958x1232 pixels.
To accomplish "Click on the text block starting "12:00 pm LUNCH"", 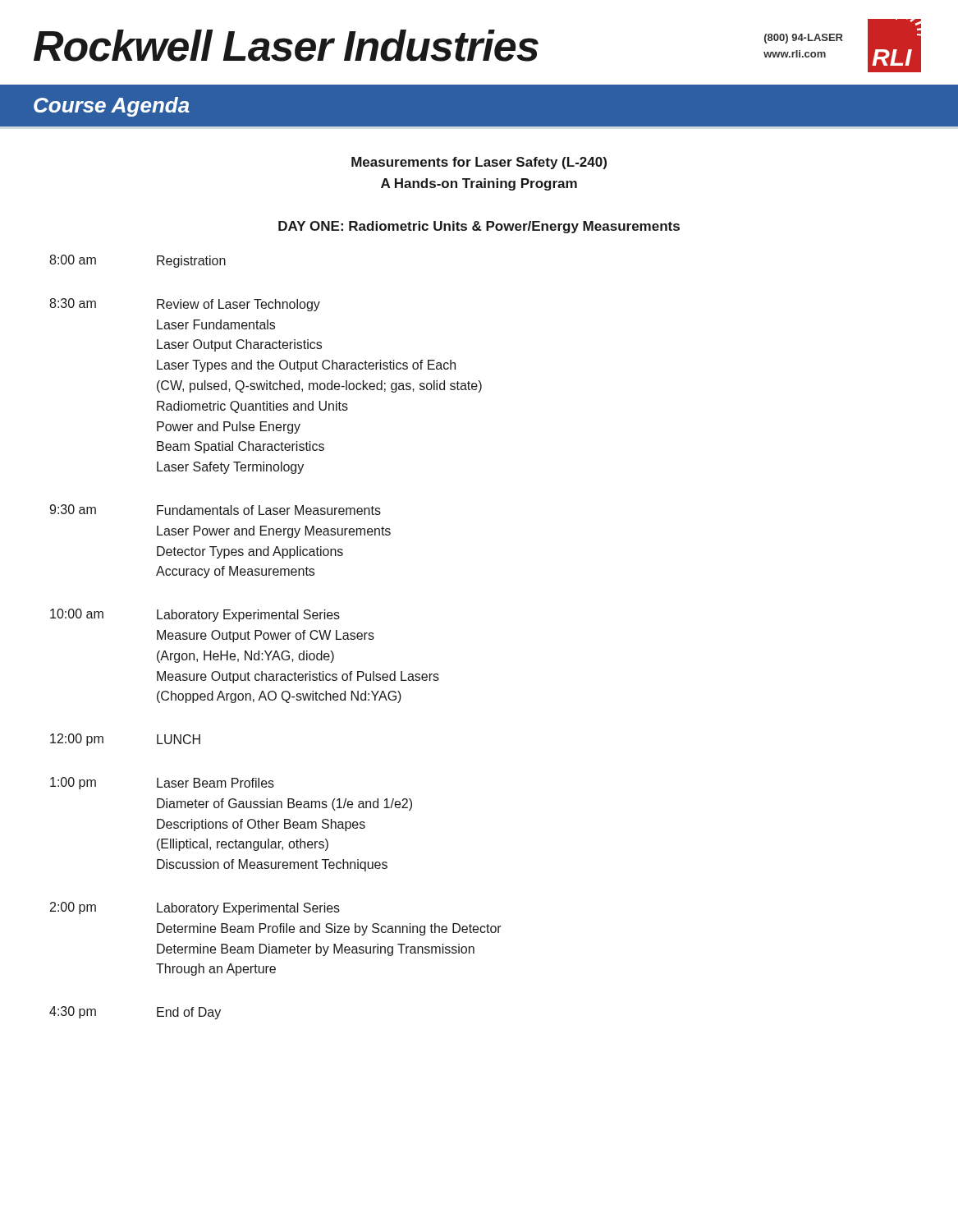I will coord(77,740).
